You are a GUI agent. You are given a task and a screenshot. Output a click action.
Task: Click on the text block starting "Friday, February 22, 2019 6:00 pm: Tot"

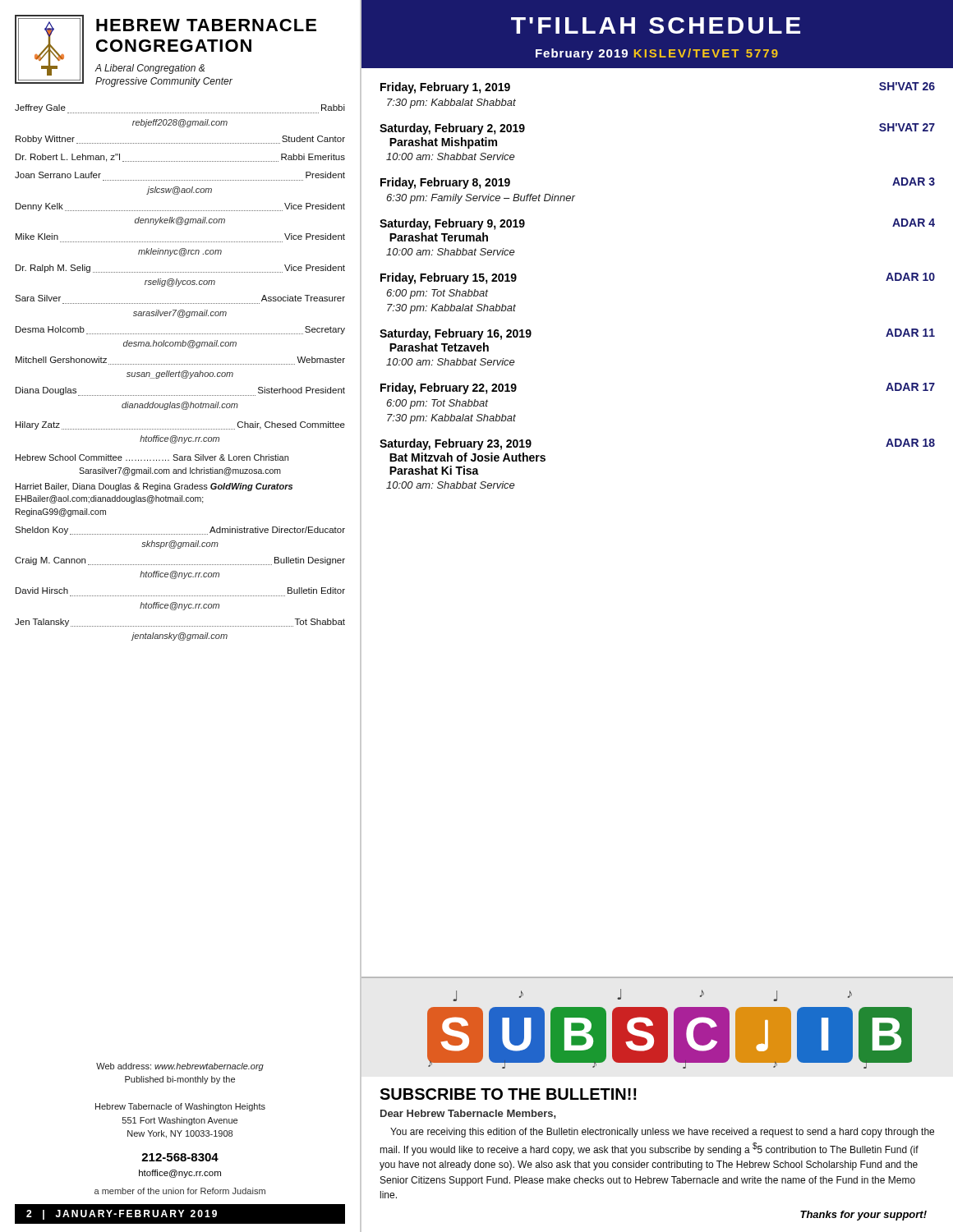point(449,388)
